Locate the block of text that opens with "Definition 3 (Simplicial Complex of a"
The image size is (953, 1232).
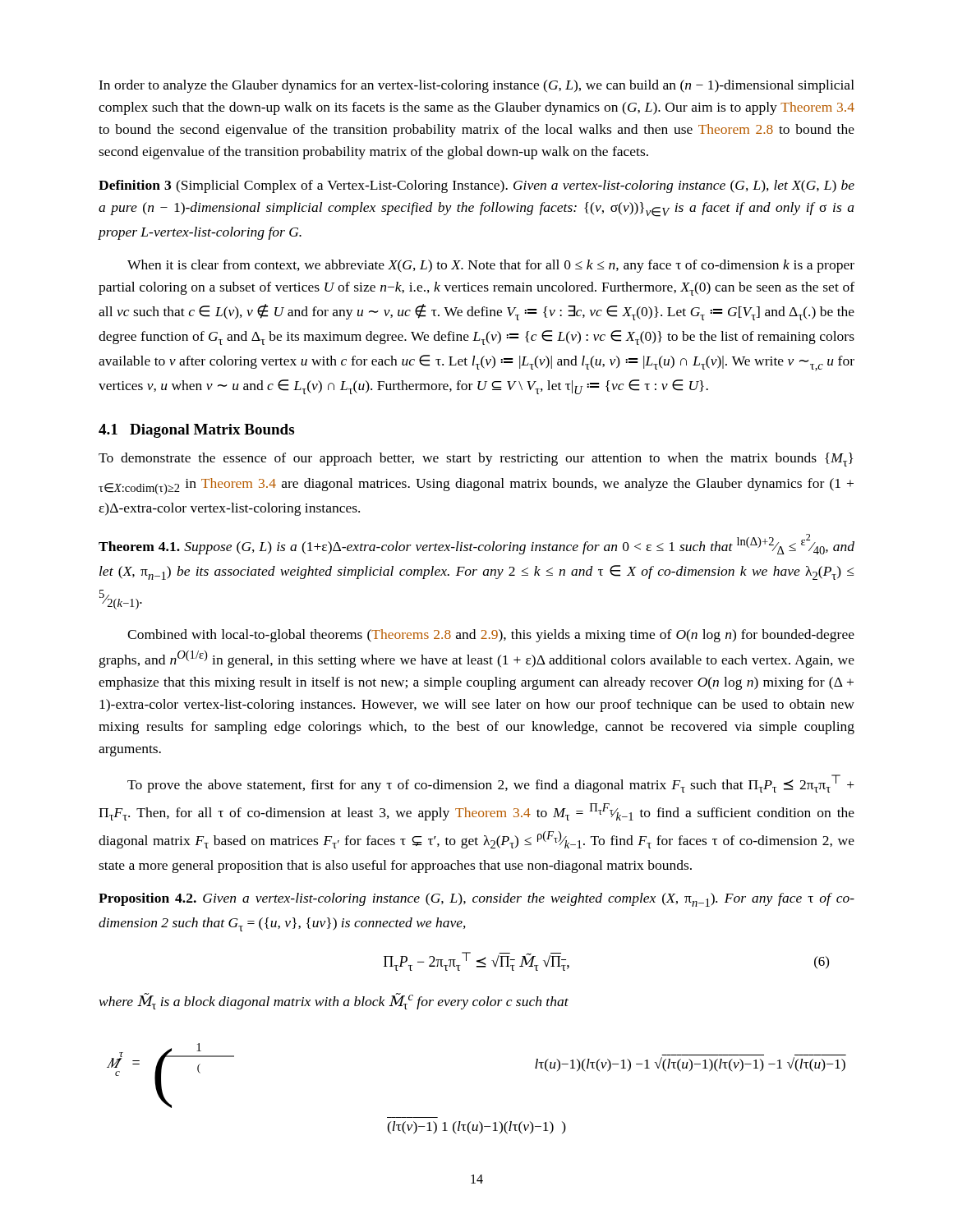click(x=476, y=208)
